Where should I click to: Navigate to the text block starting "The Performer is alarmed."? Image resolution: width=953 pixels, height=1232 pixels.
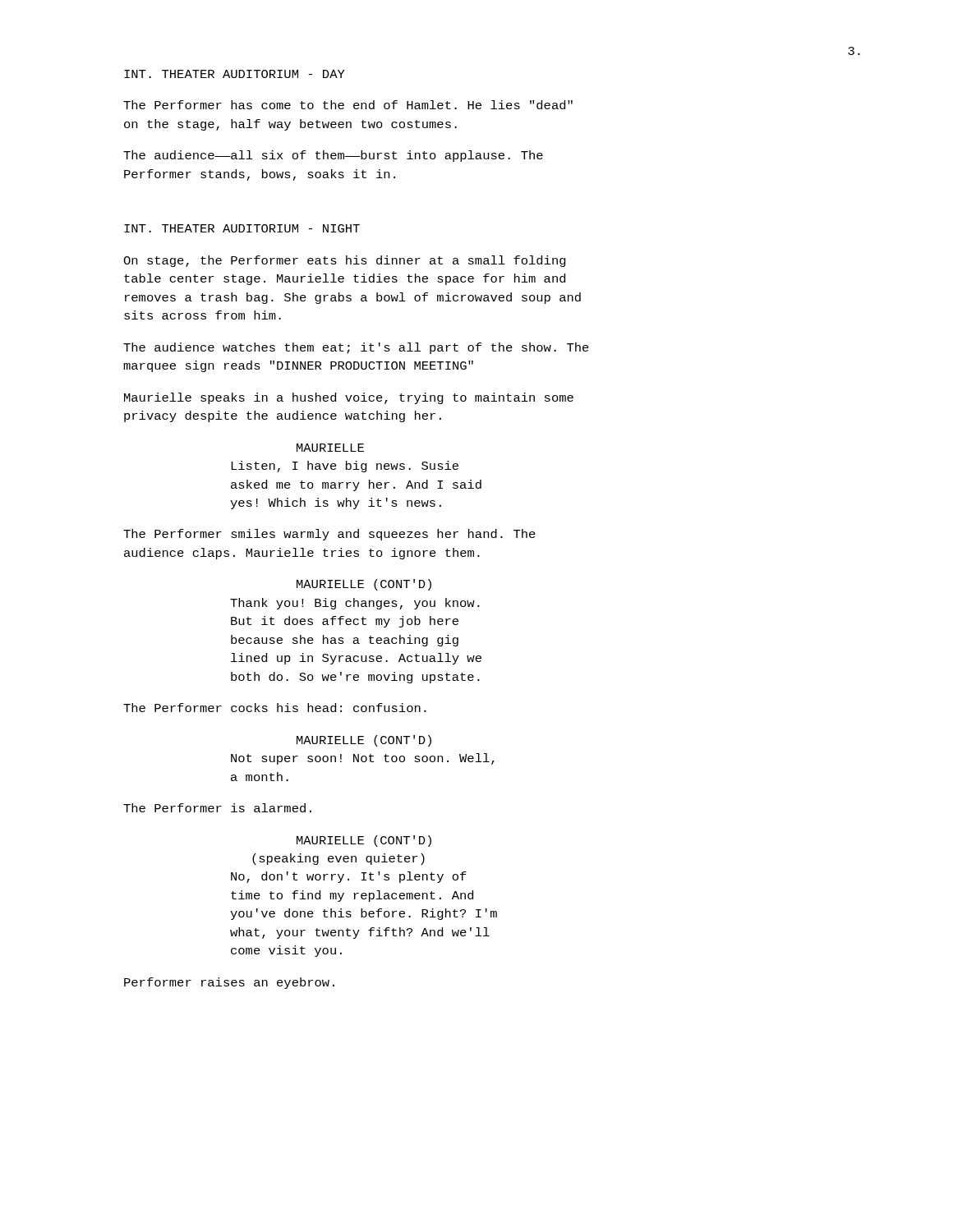point(219,809)
